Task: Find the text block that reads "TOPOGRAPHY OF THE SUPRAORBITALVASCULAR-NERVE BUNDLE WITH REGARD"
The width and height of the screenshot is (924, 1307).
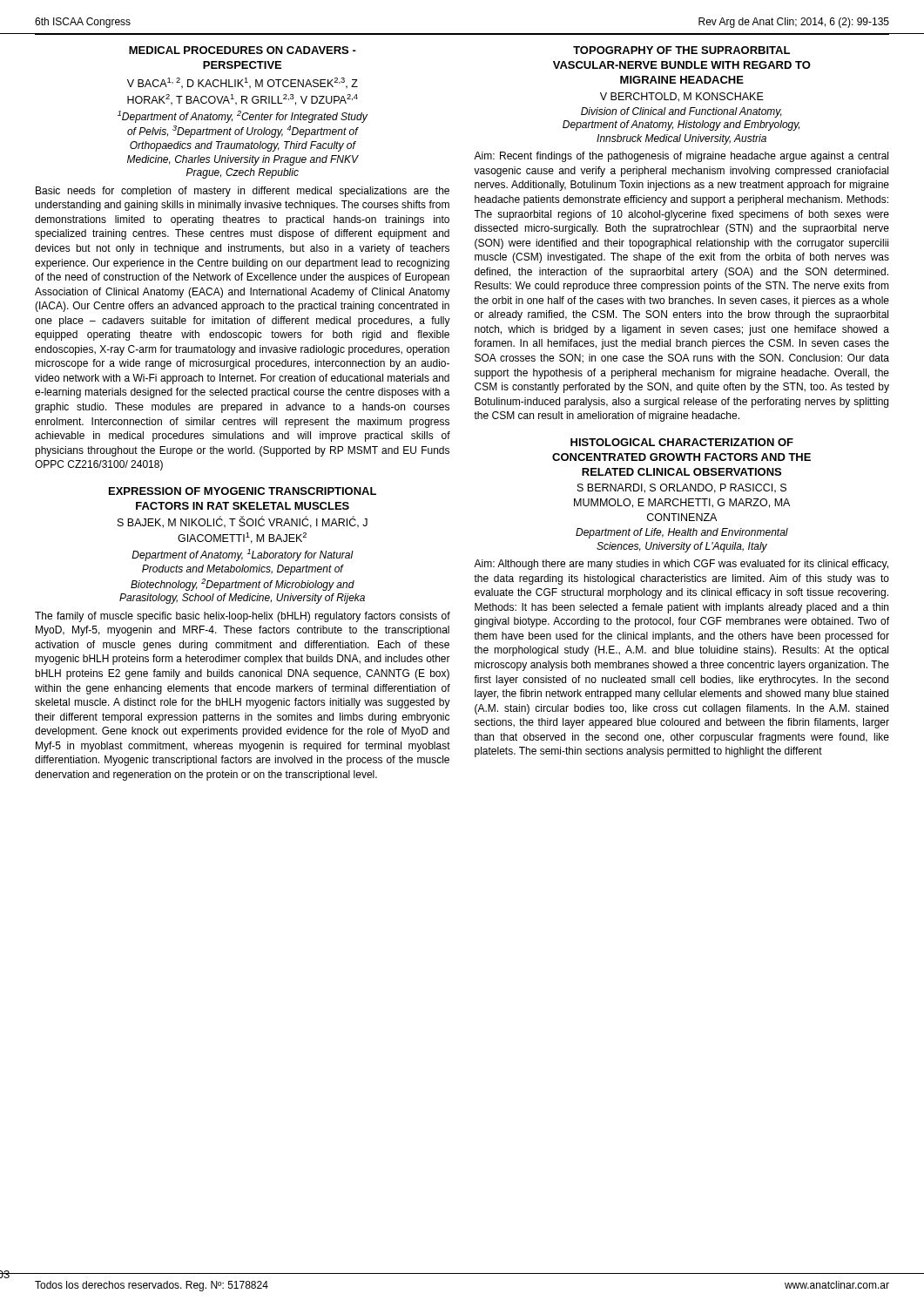Action: click(x=682, y=233)
